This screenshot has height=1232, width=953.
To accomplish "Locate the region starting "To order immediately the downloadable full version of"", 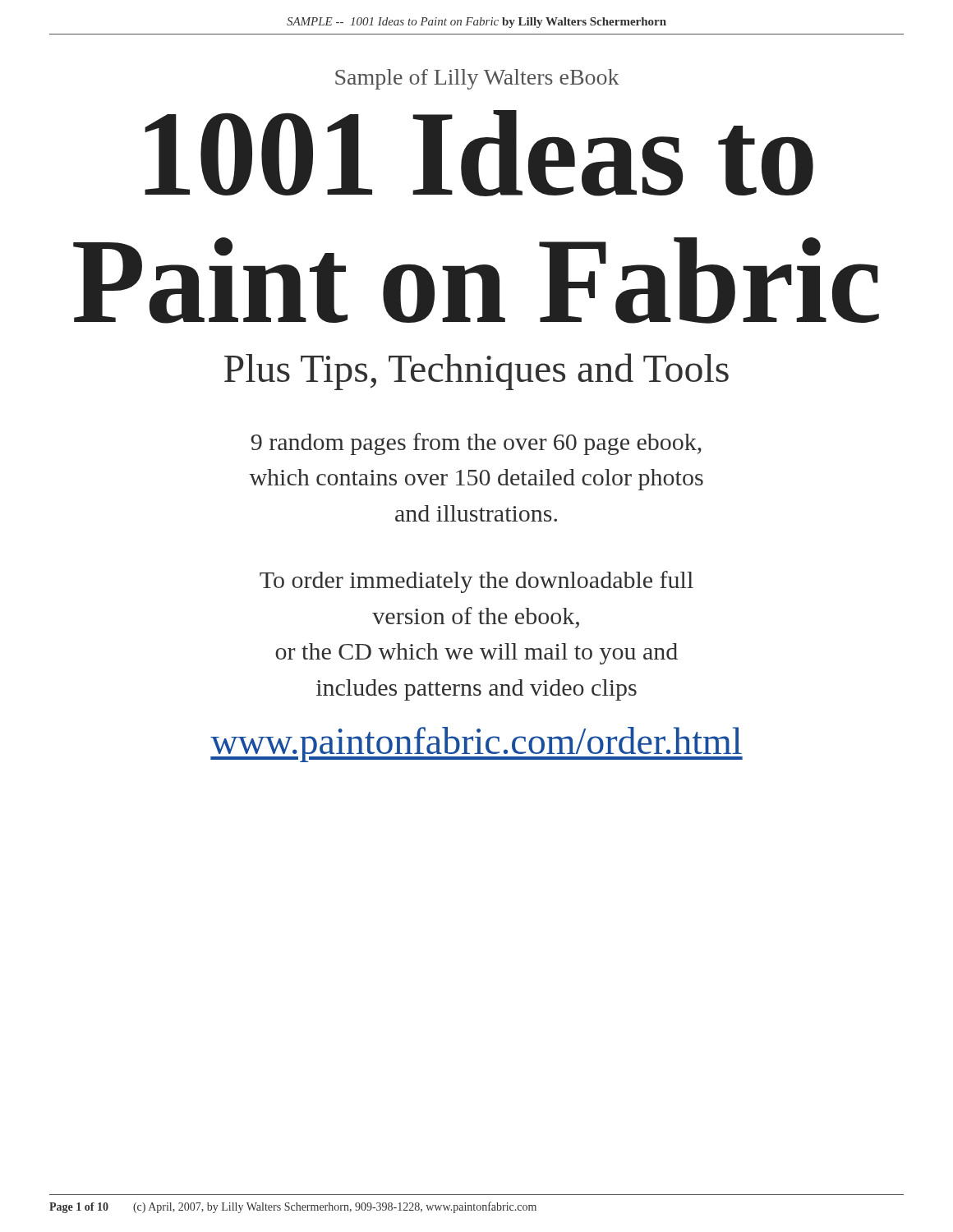I will [476, 668].
